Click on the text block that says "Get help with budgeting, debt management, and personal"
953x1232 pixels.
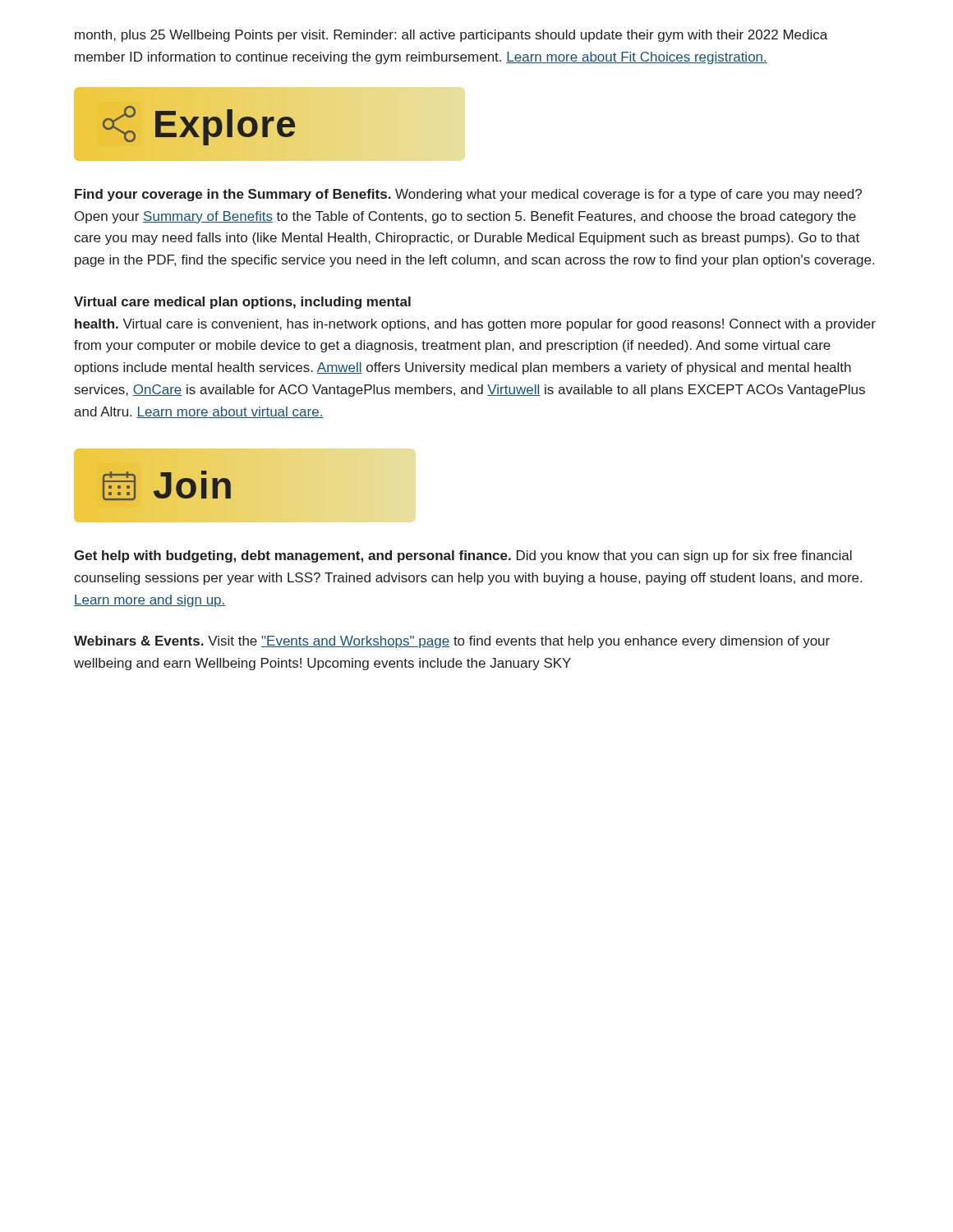(x=469, y=578)
